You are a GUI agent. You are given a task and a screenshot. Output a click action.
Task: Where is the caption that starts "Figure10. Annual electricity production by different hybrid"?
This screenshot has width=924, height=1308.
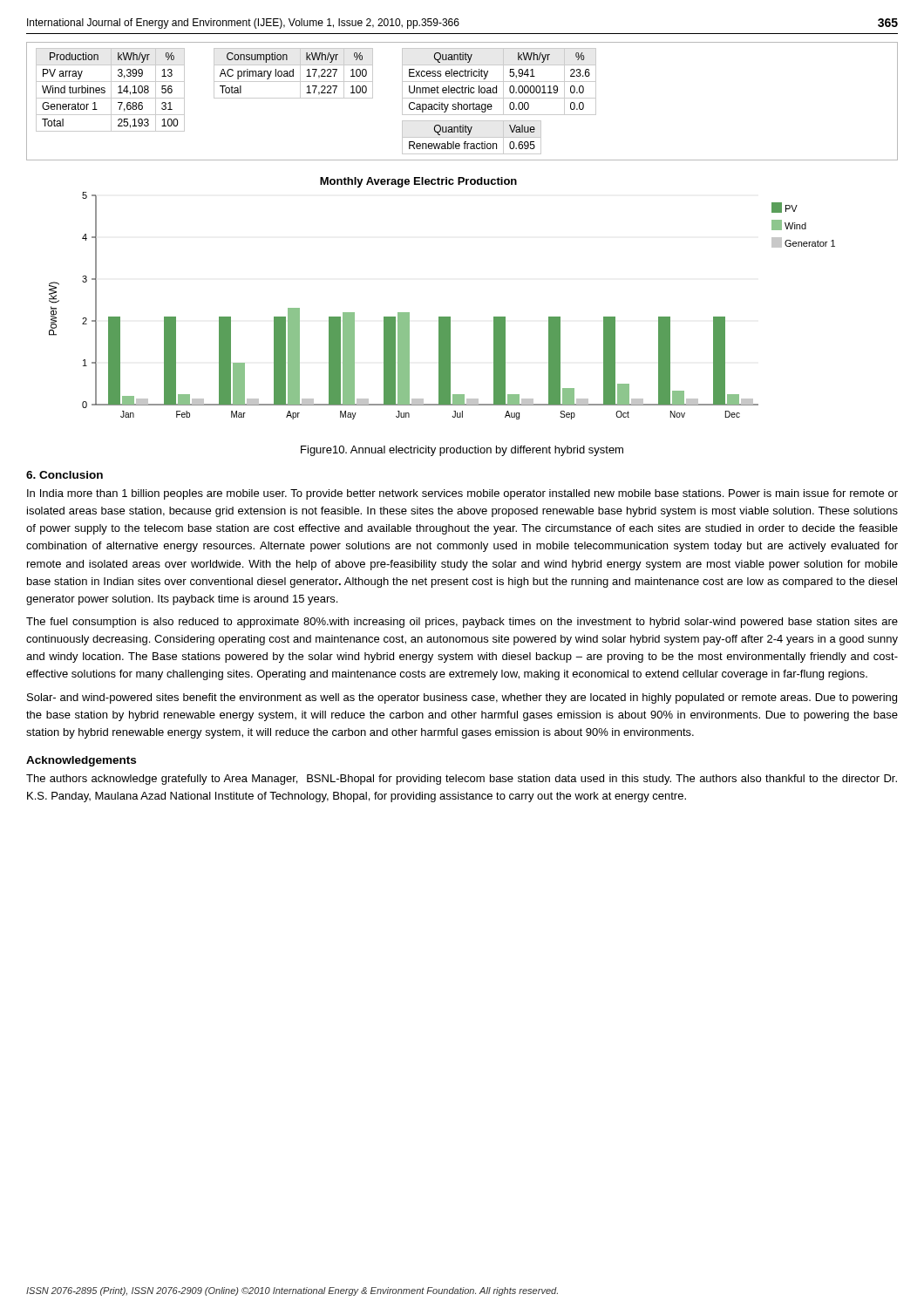point(462,450)
